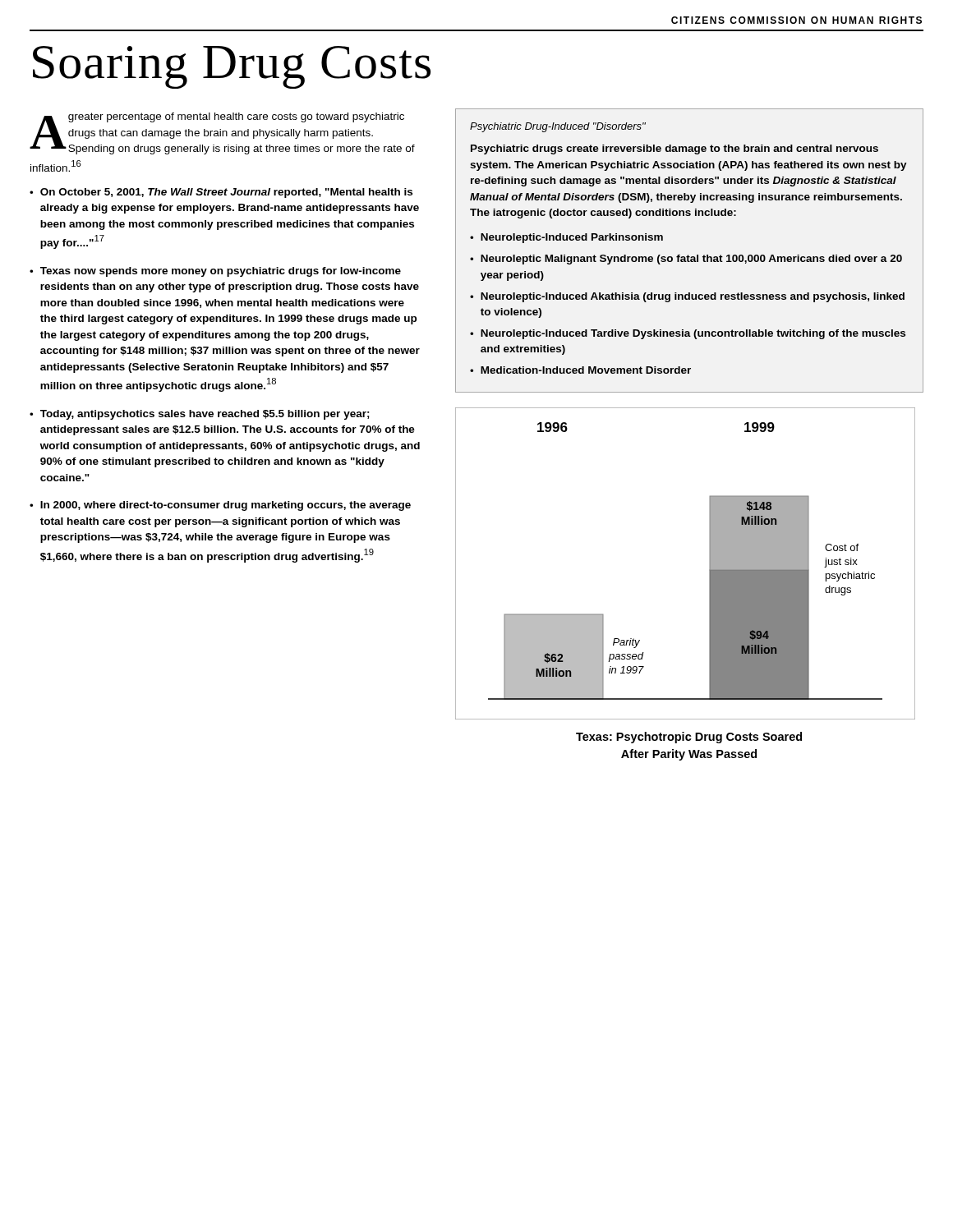This screenshot has height=1232, width=953.
Task: Select the caption with the text "Texas: Psychotropic Drug Costs"
Action: click(x=689, y=745)
